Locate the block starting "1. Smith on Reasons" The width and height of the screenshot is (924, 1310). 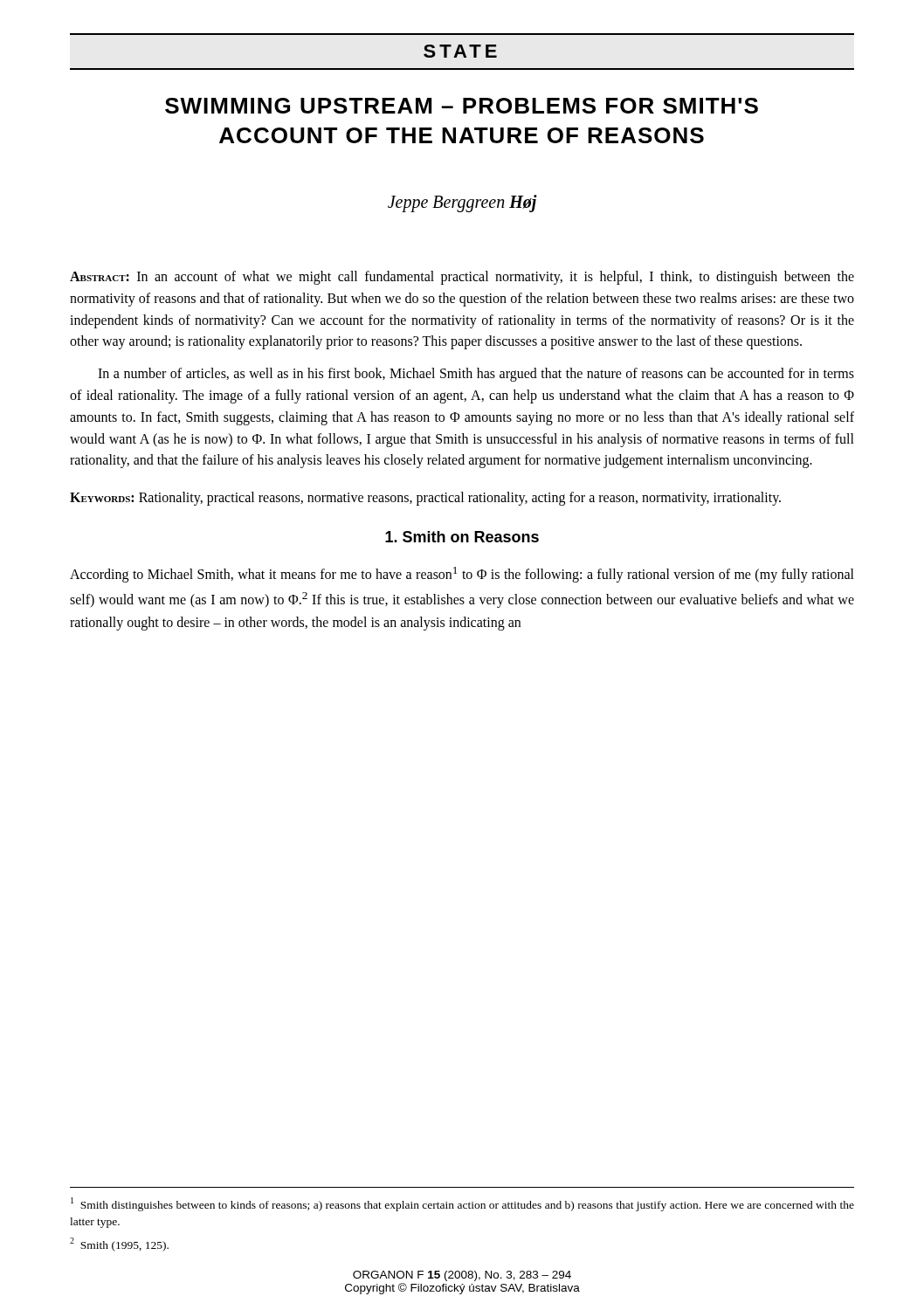click(x=462, y=537)
